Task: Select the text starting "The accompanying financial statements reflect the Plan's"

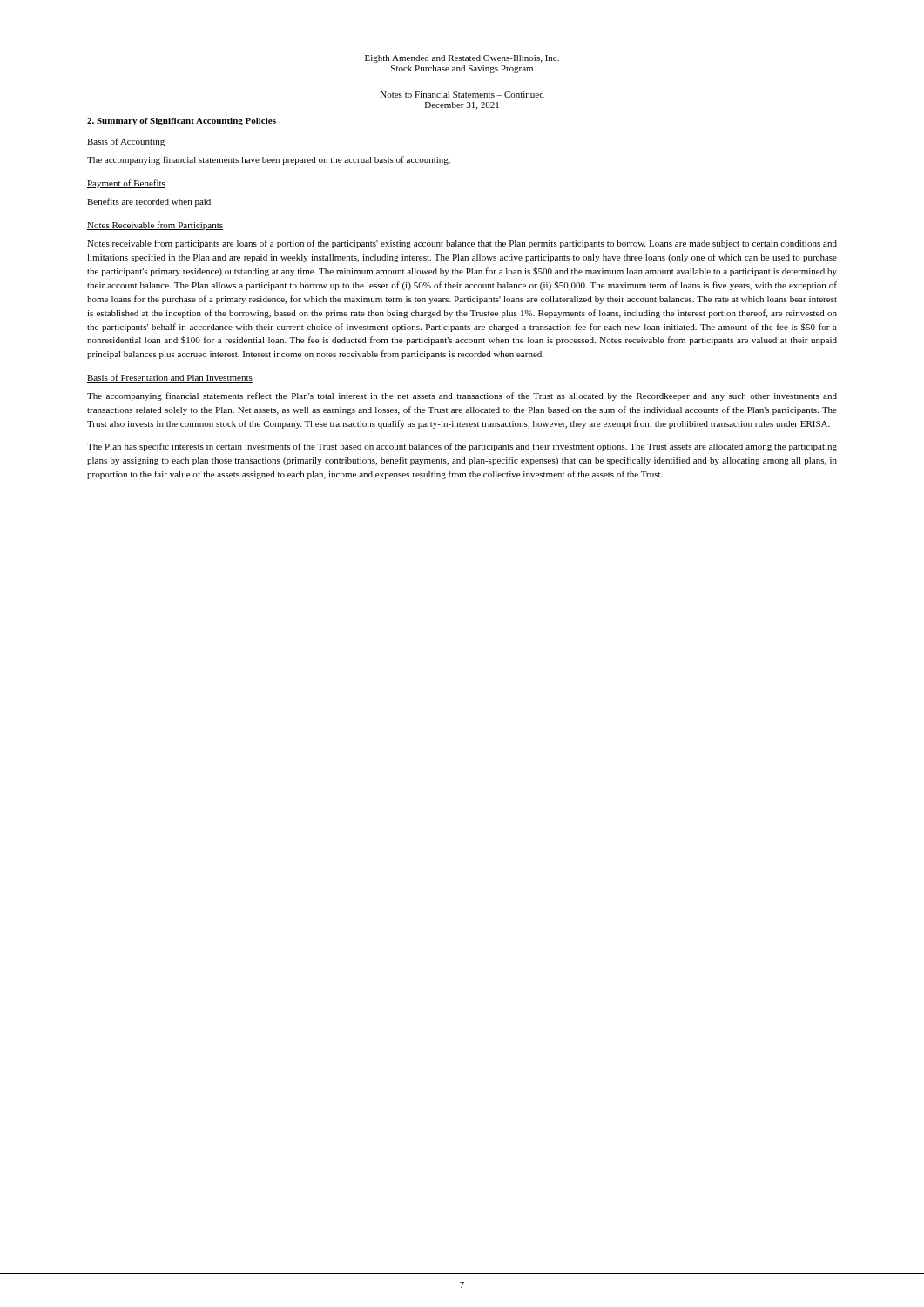Action: (x=462, y=410)
